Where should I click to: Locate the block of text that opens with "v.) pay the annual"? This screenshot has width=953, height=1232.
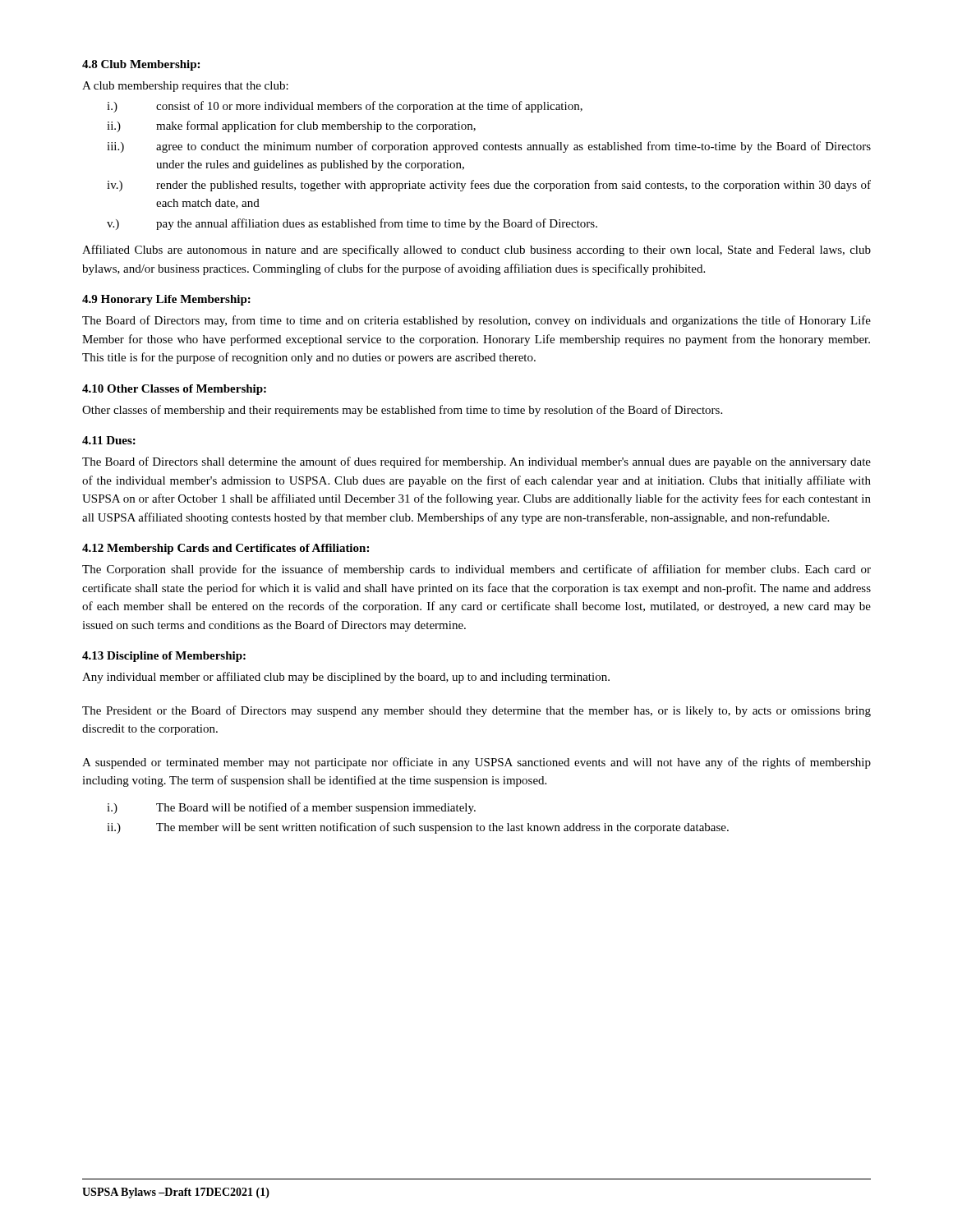(476, 223)
